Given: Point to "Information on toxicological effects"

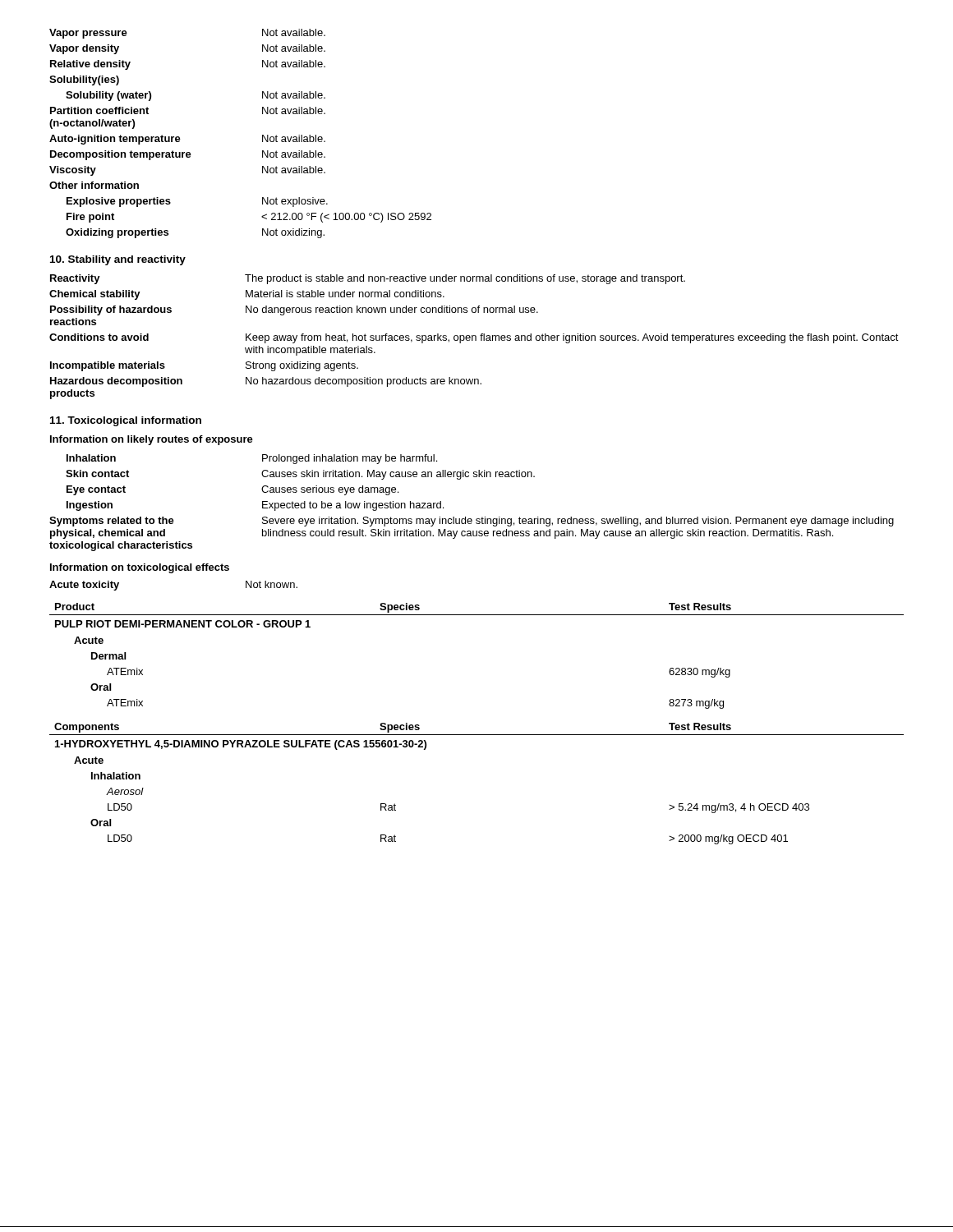Looking at the screenshot, I should (x=139, y=567).
